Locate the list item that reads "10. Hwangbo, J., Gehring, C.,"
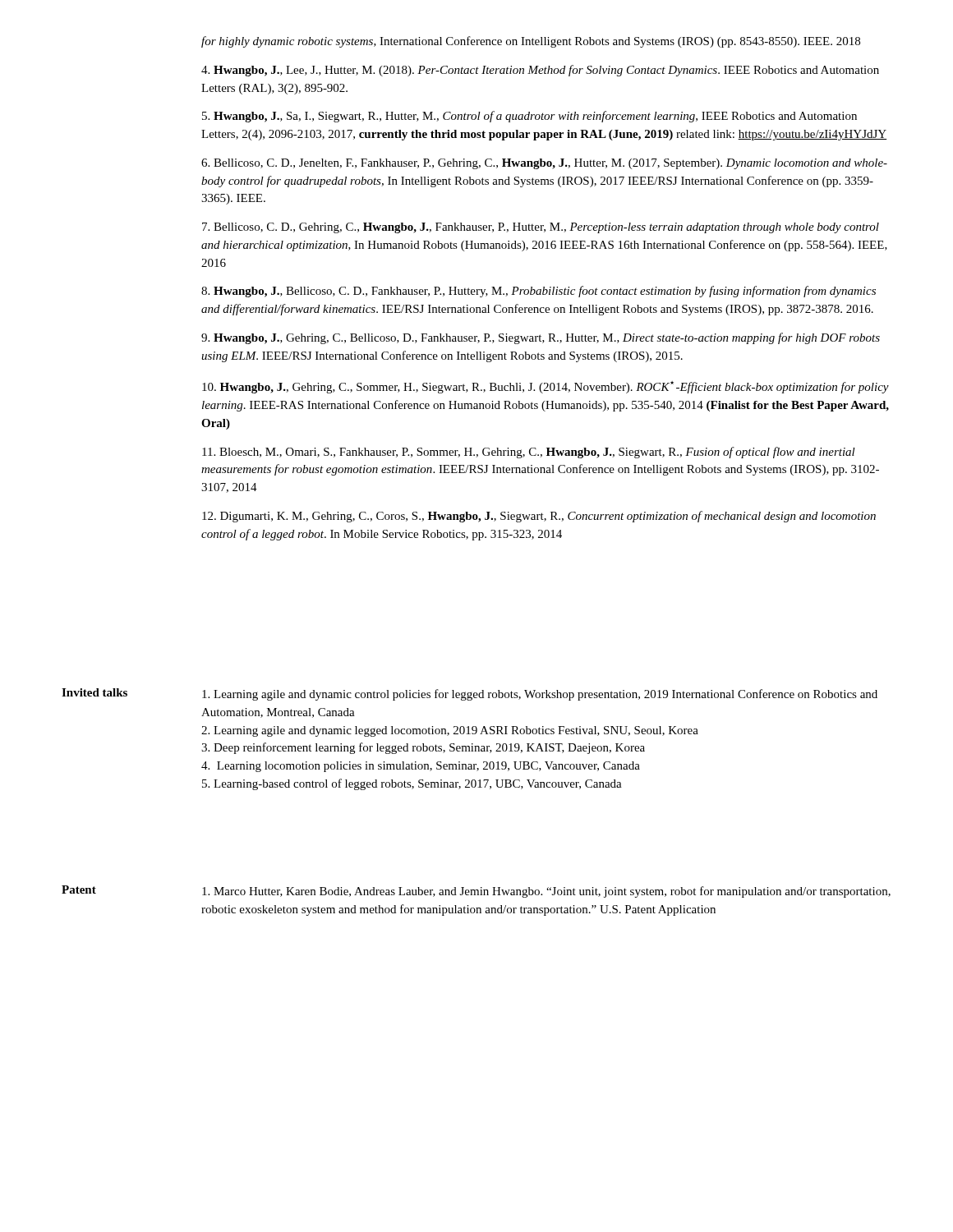Screen dimensions: 1232x953 coord(545,403)
